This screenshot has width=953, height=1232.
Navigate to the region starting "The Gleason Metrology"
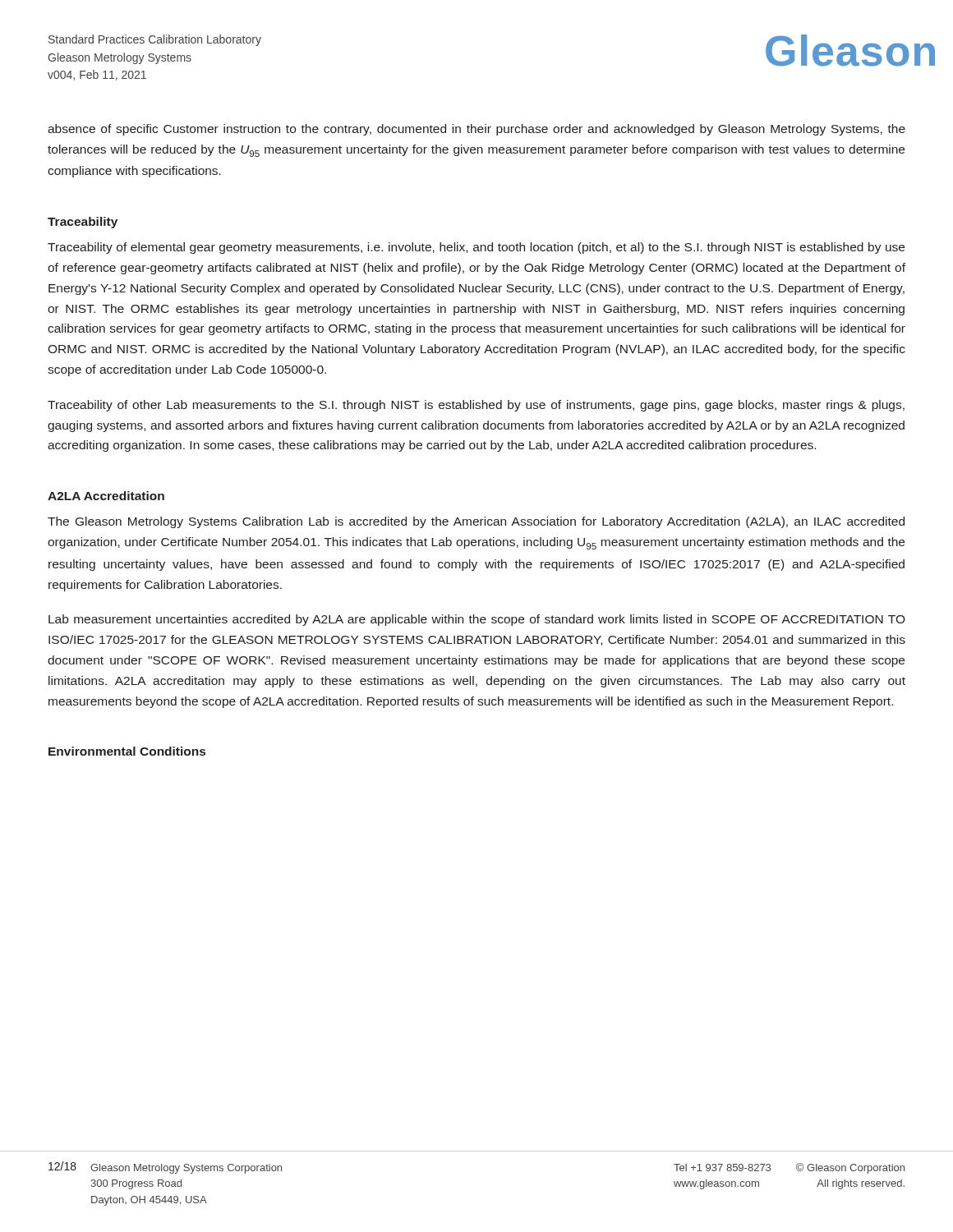pos(476,553)
